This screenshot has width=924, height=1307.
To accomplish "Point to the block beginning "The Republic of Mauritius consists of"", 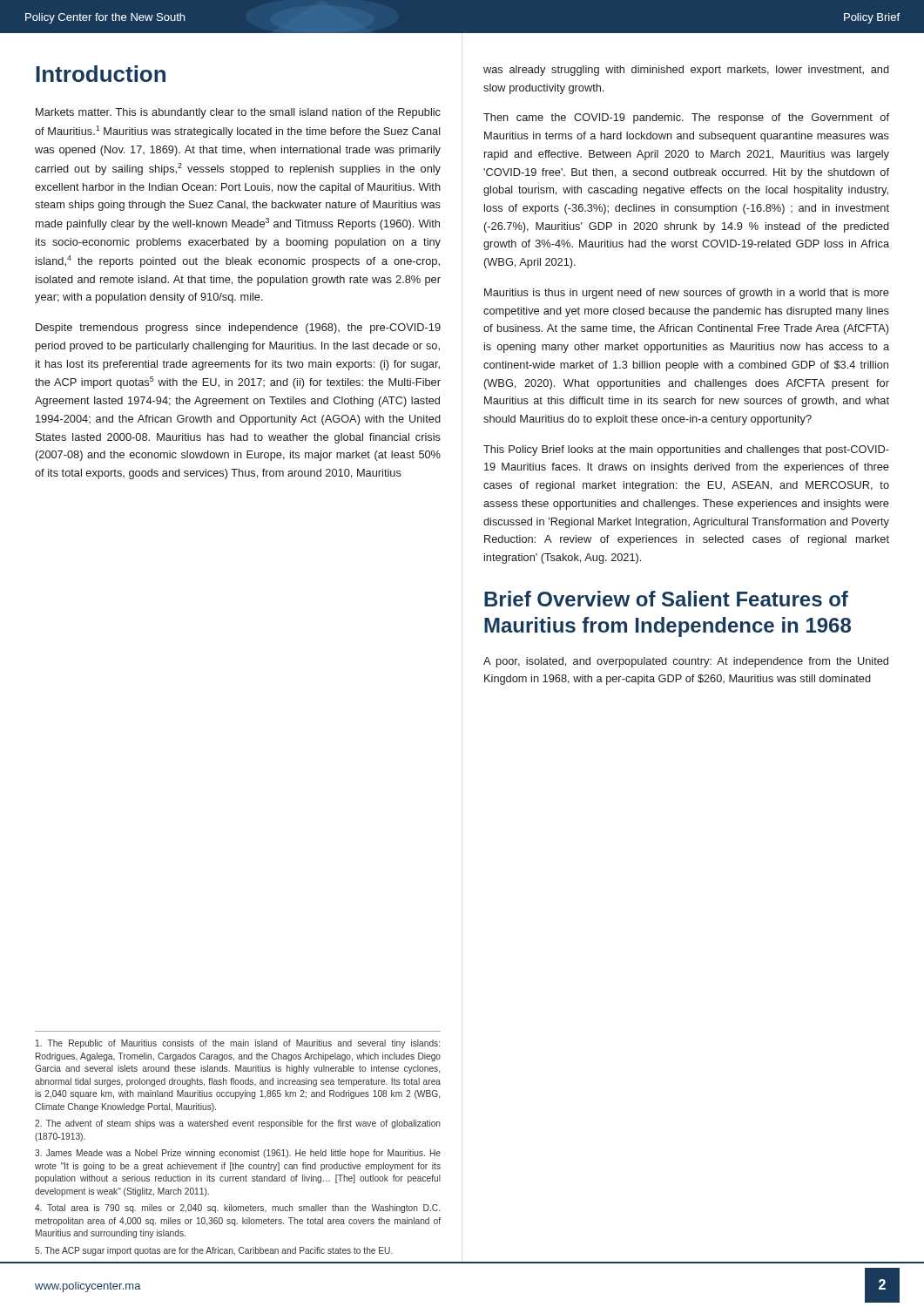I will [x=238, y=1075].
